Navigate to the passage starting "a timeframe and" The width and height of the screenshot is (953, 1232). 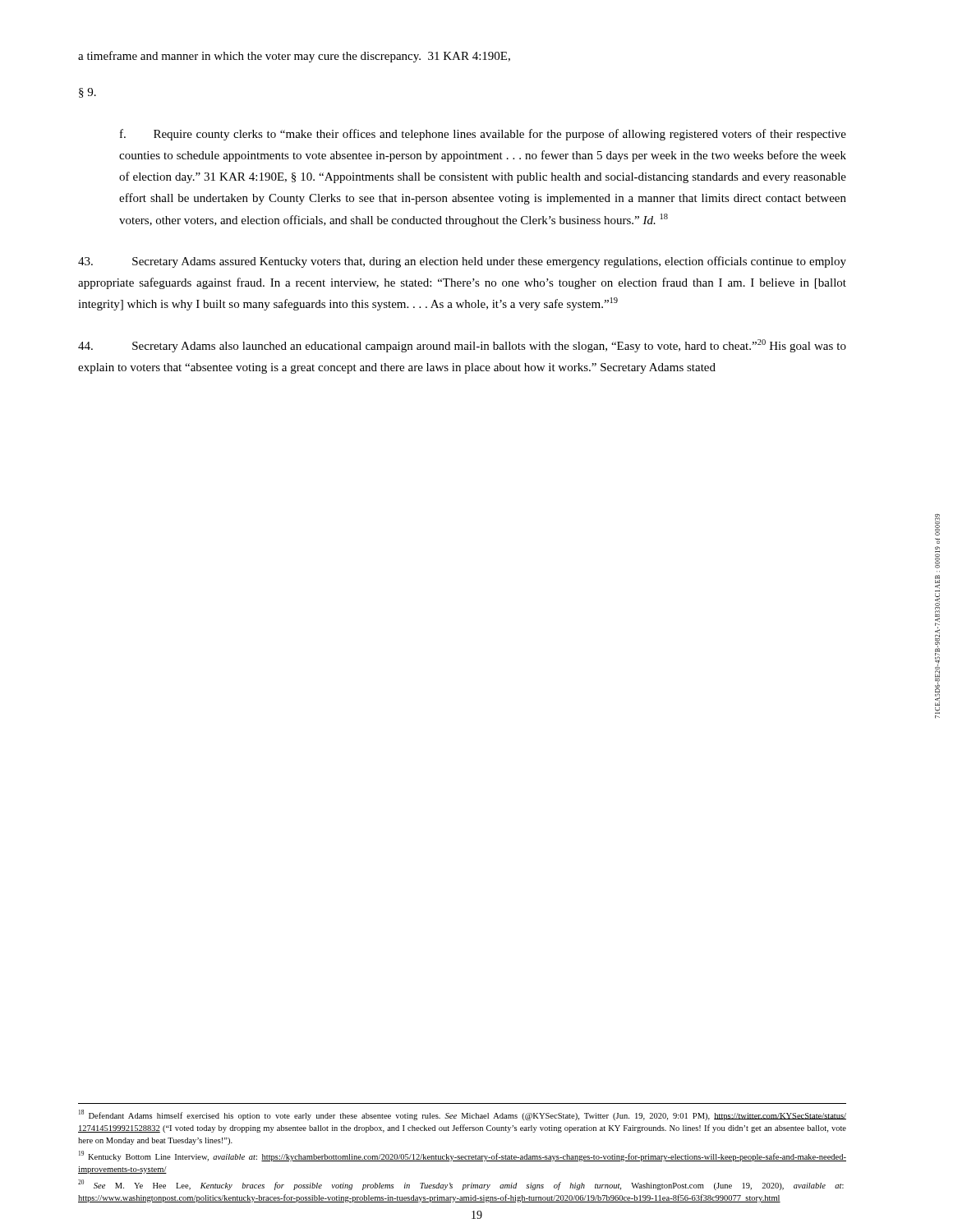[294, 56]
